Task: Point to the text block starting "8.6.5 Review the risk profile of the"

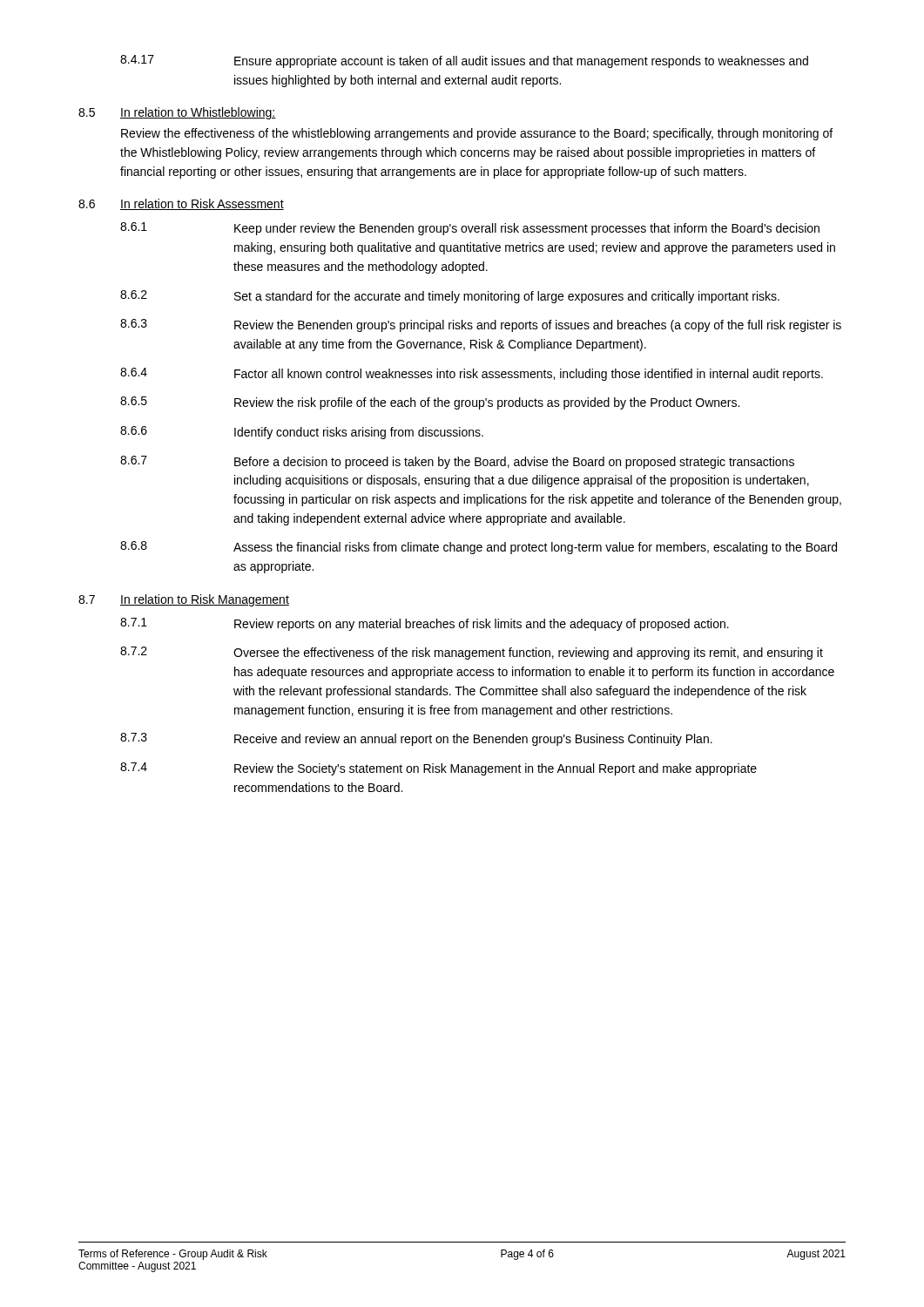Action: [462, 404]
